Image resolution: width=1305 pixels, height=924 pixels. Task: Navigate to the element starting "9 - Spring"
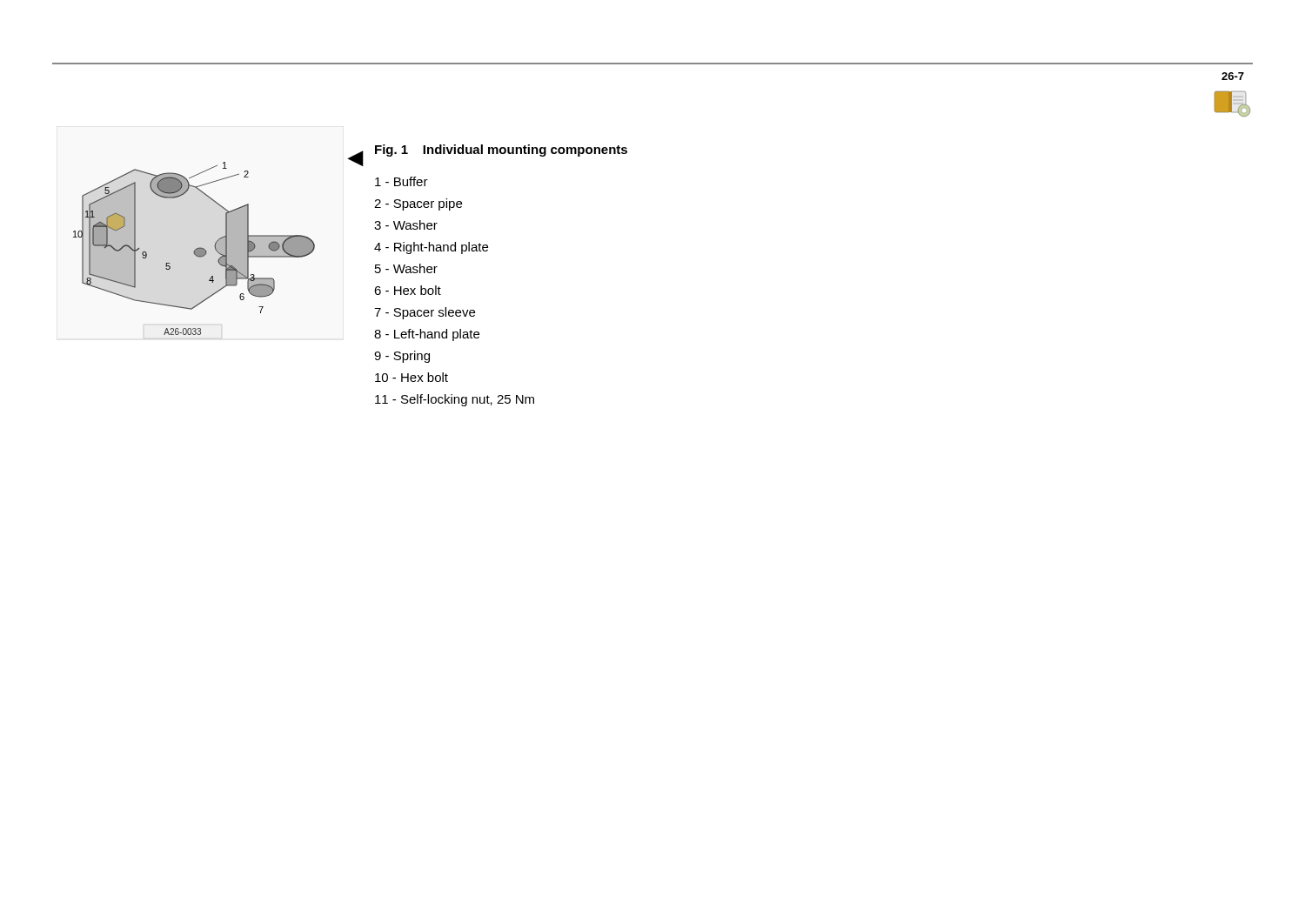pyautogui.click(x=402, y=355)
